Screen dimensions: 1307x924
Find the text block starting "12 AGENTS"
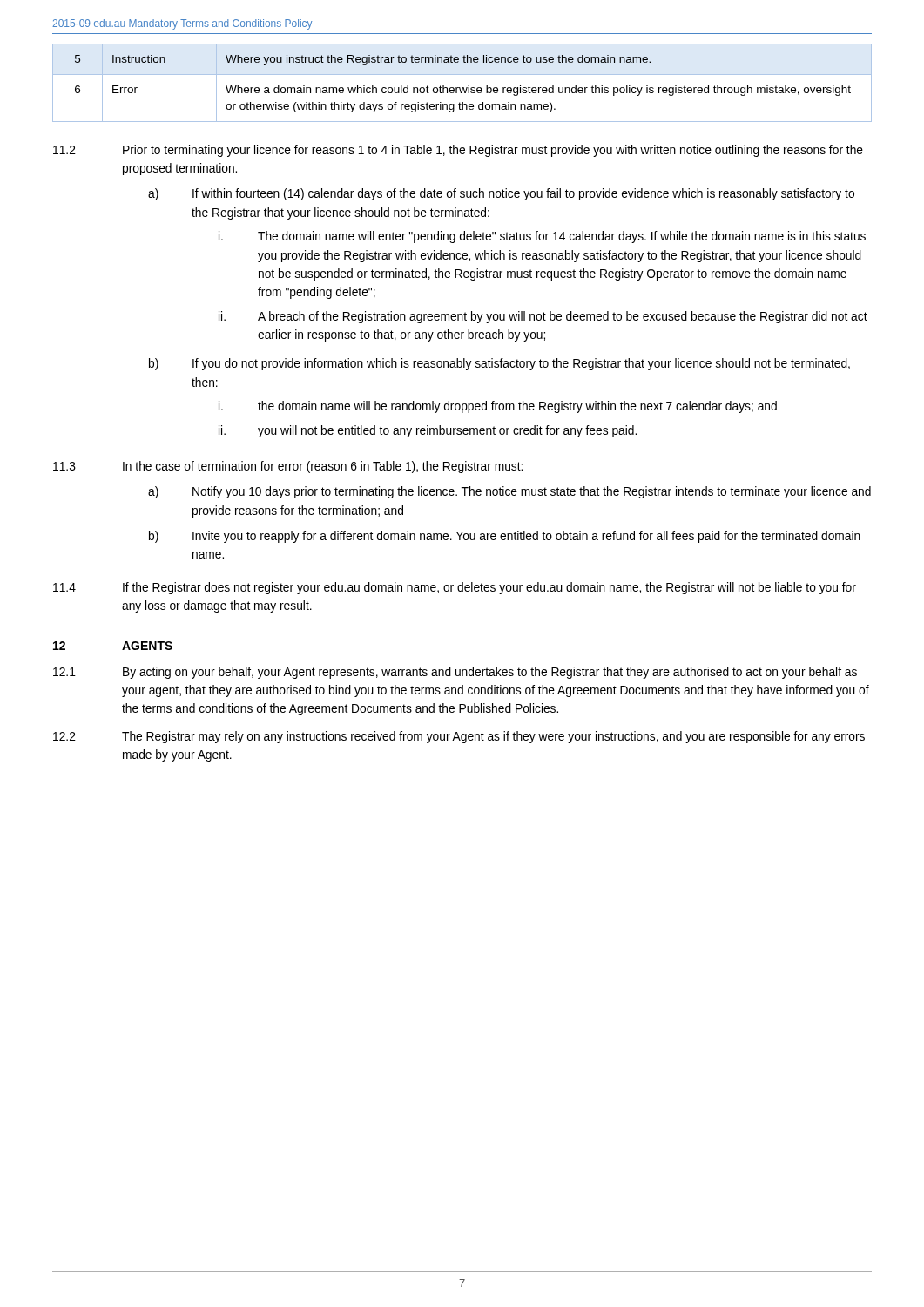tap(112, 645)
